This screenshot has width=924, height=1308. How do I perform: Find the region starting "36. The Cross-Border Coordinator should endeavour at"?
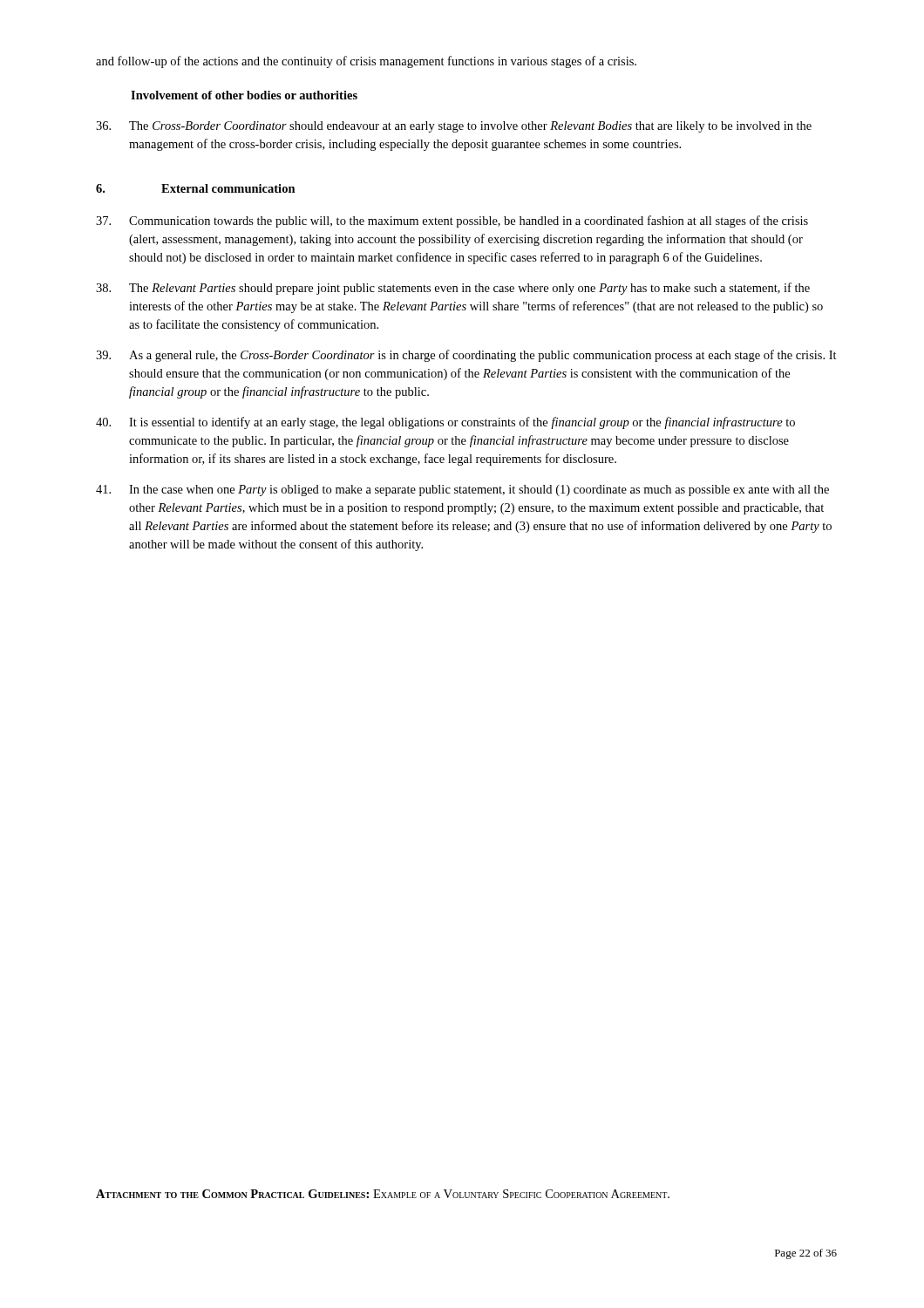pyautogui.click(x=466, y=135)
